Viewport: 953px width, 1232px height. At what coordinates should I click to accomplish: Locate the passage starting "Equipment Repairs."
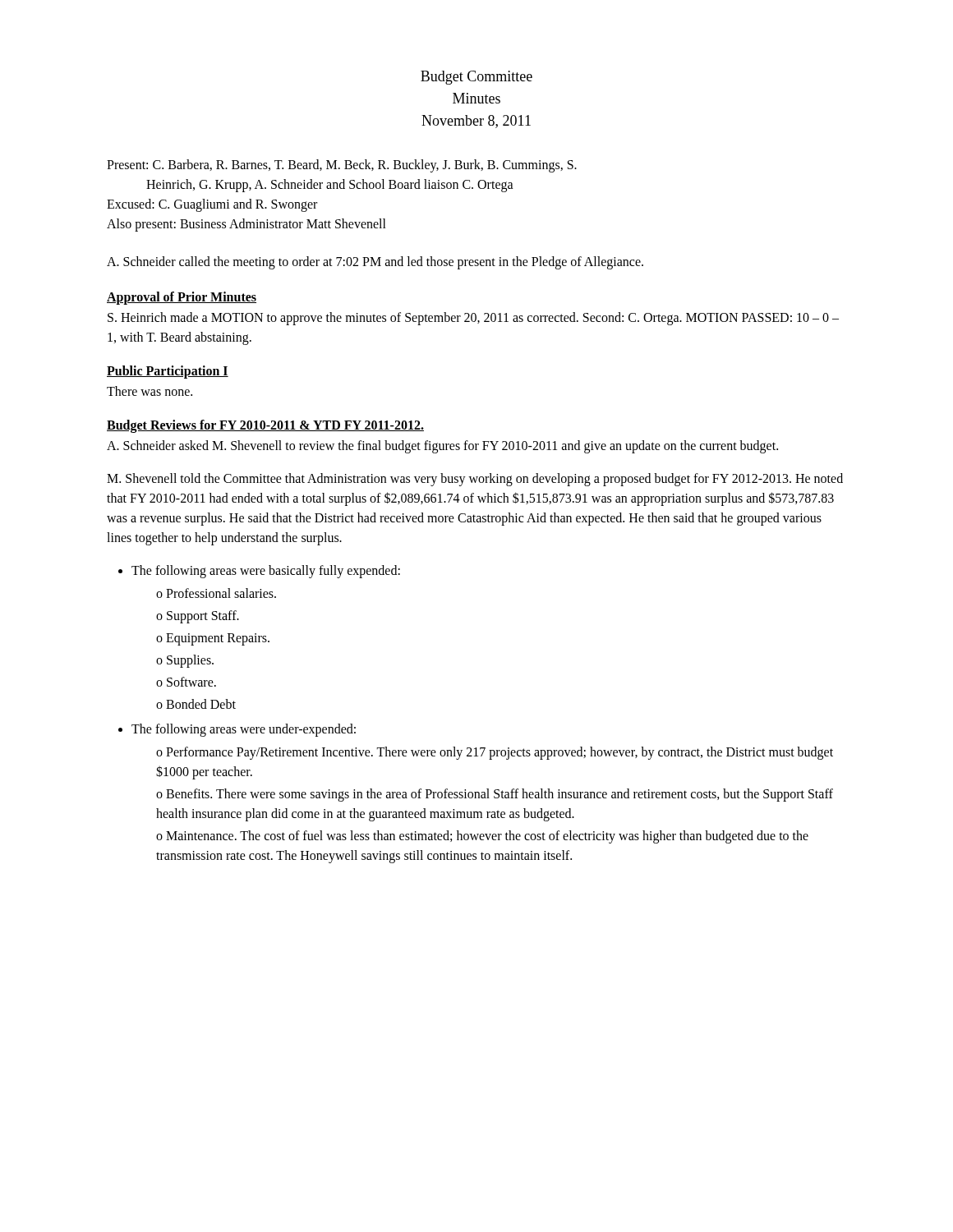click(218, 638)
